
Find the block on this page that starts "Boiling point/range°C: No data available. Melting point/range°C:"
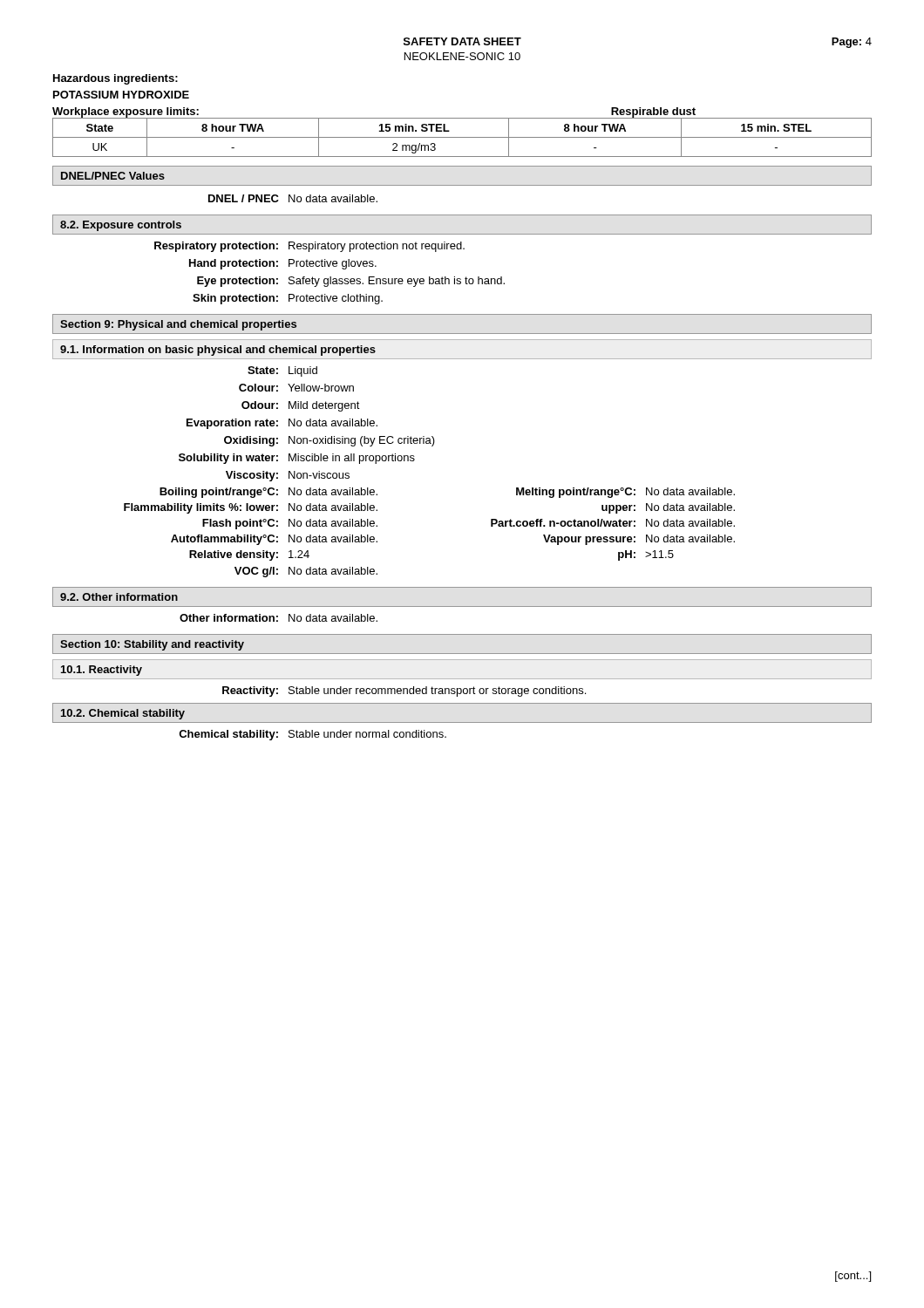265,490
